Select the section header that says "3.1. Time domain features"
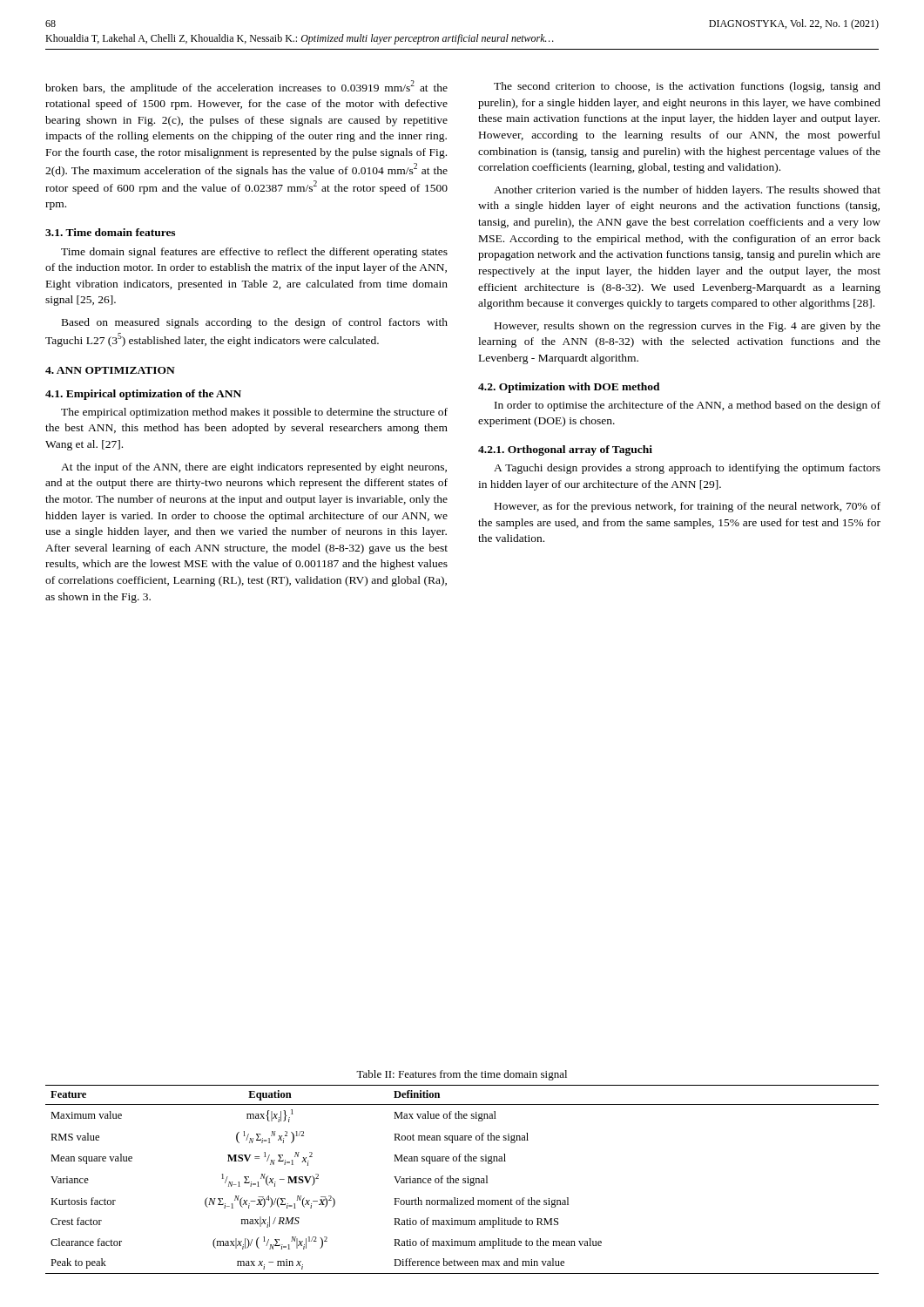924x1307 pixels. click(110, 232)
